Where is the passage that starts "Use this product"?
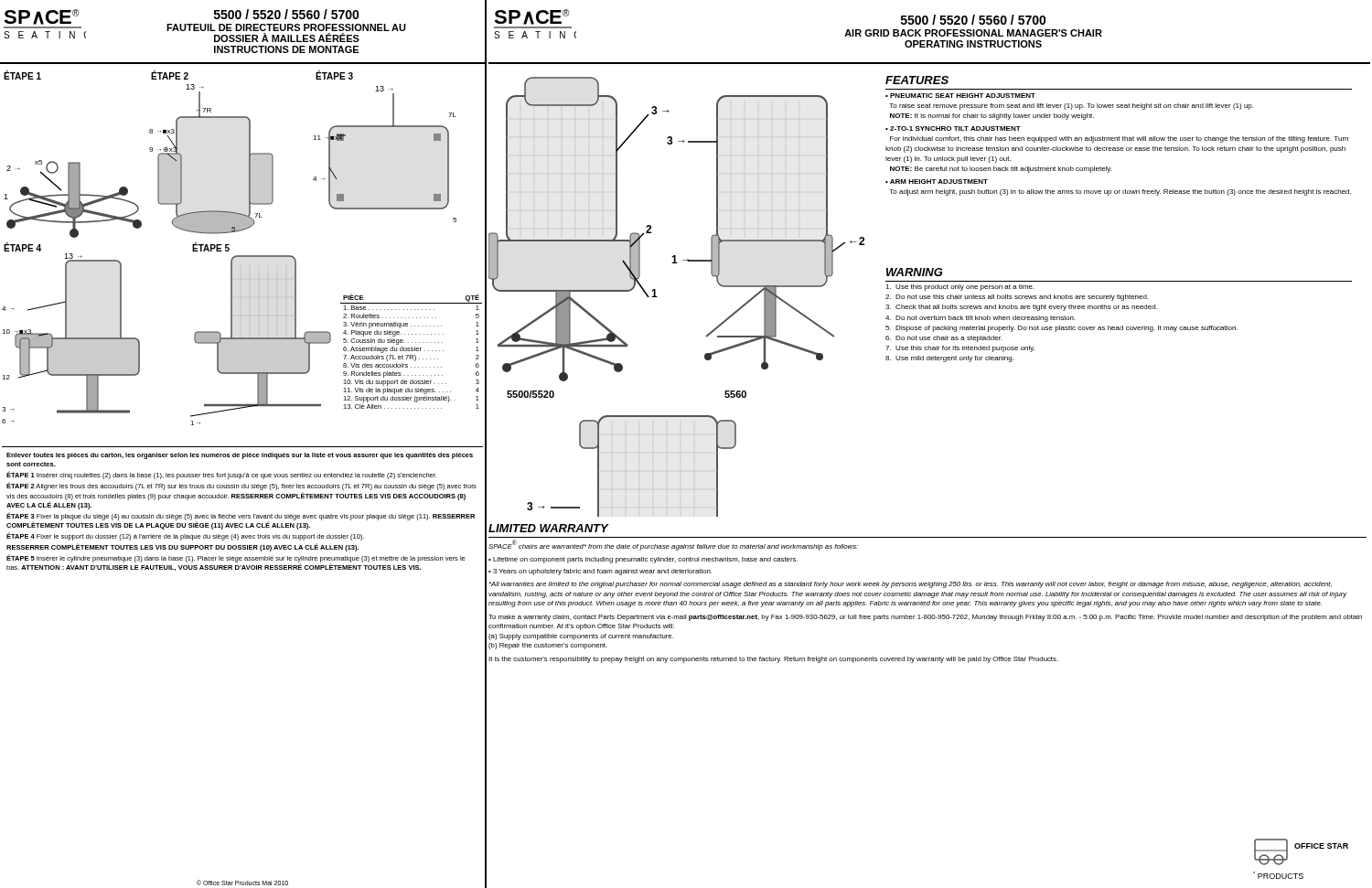 pyautogui.click(x=960, y=287)
